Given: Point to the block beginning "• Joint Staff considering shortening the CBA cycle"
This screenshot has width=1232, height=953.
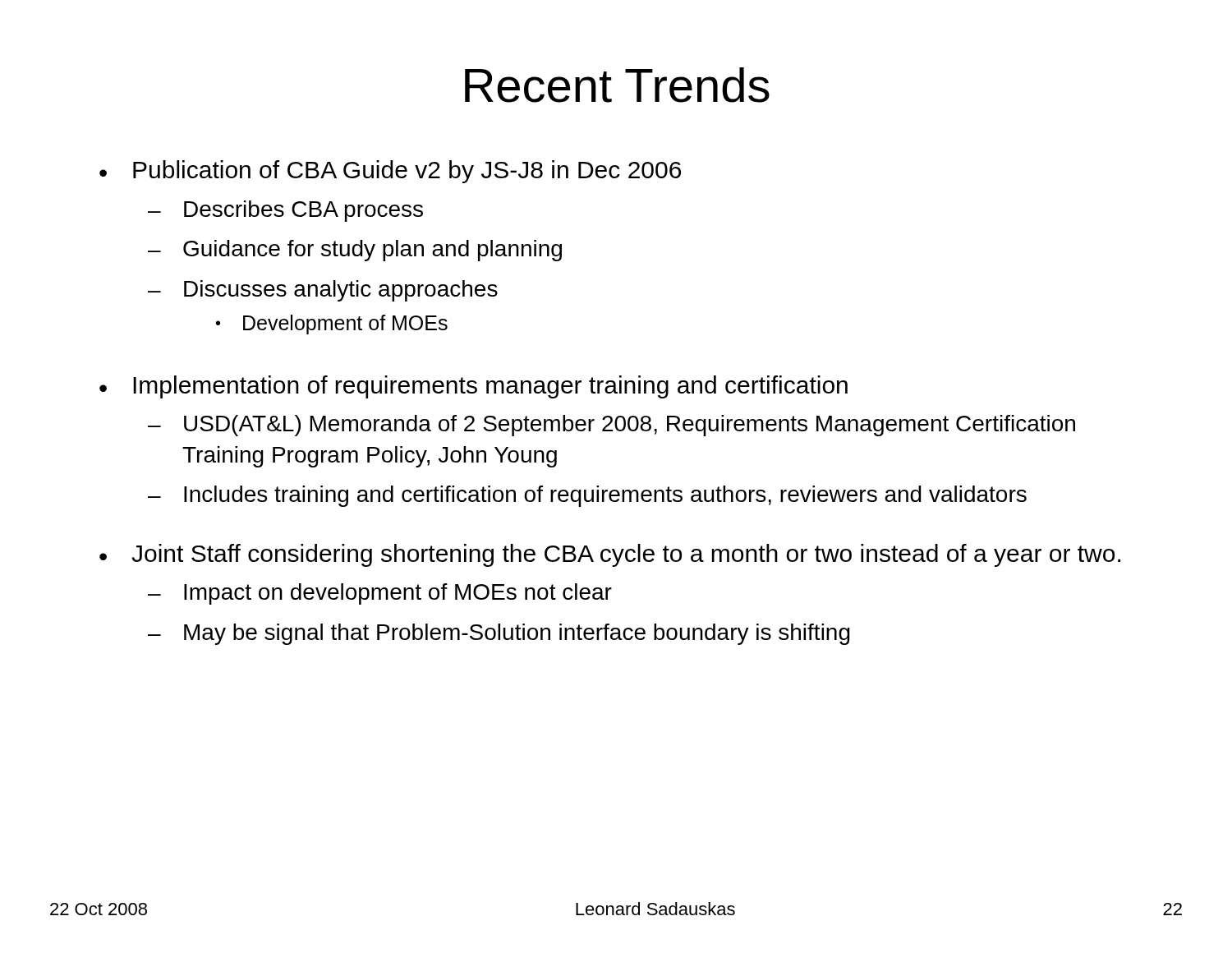Looking at the screenshot, I should (x=616, y=597).
